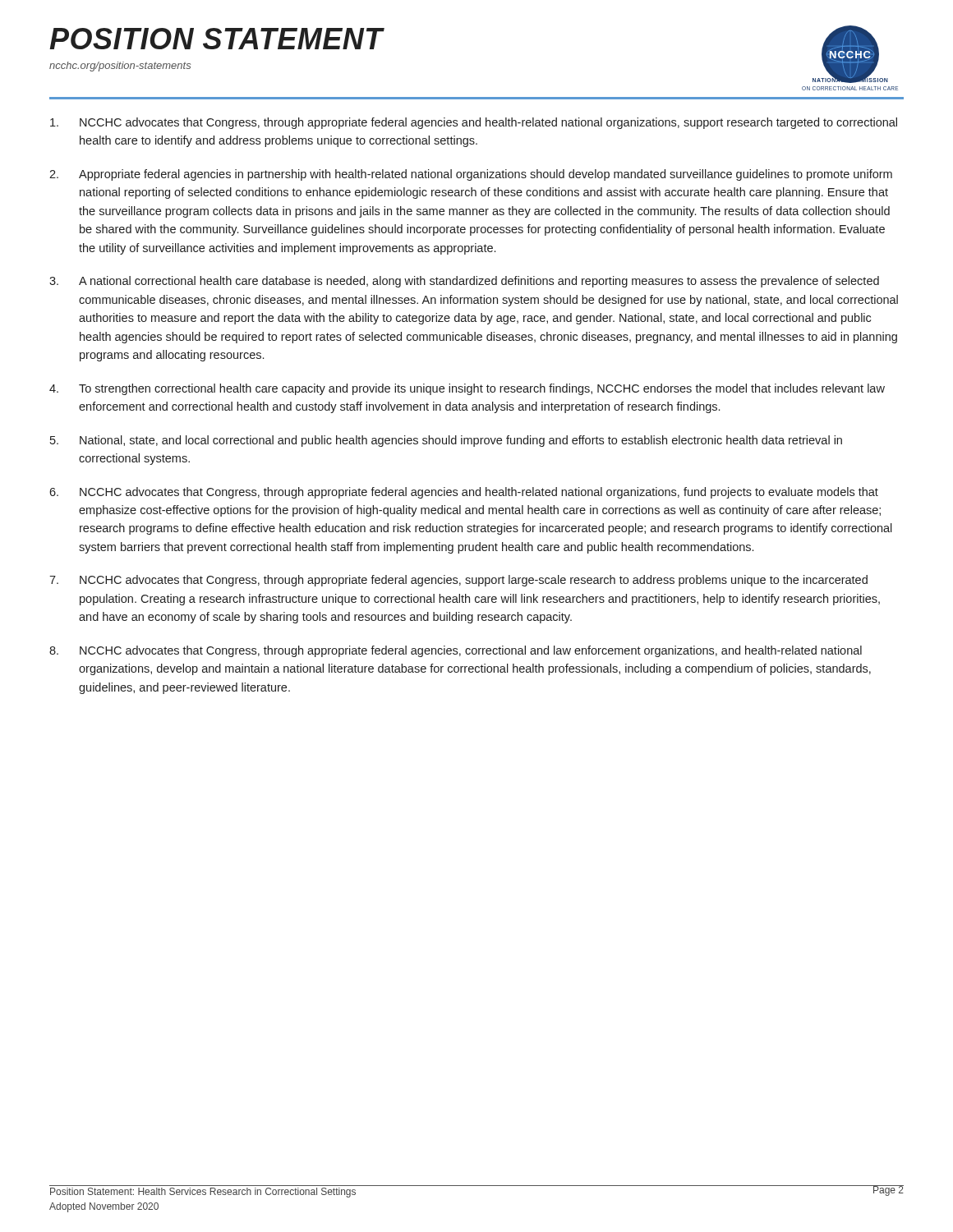Point to the block beginning "6. NCCHC advocates"

[476, 519]
